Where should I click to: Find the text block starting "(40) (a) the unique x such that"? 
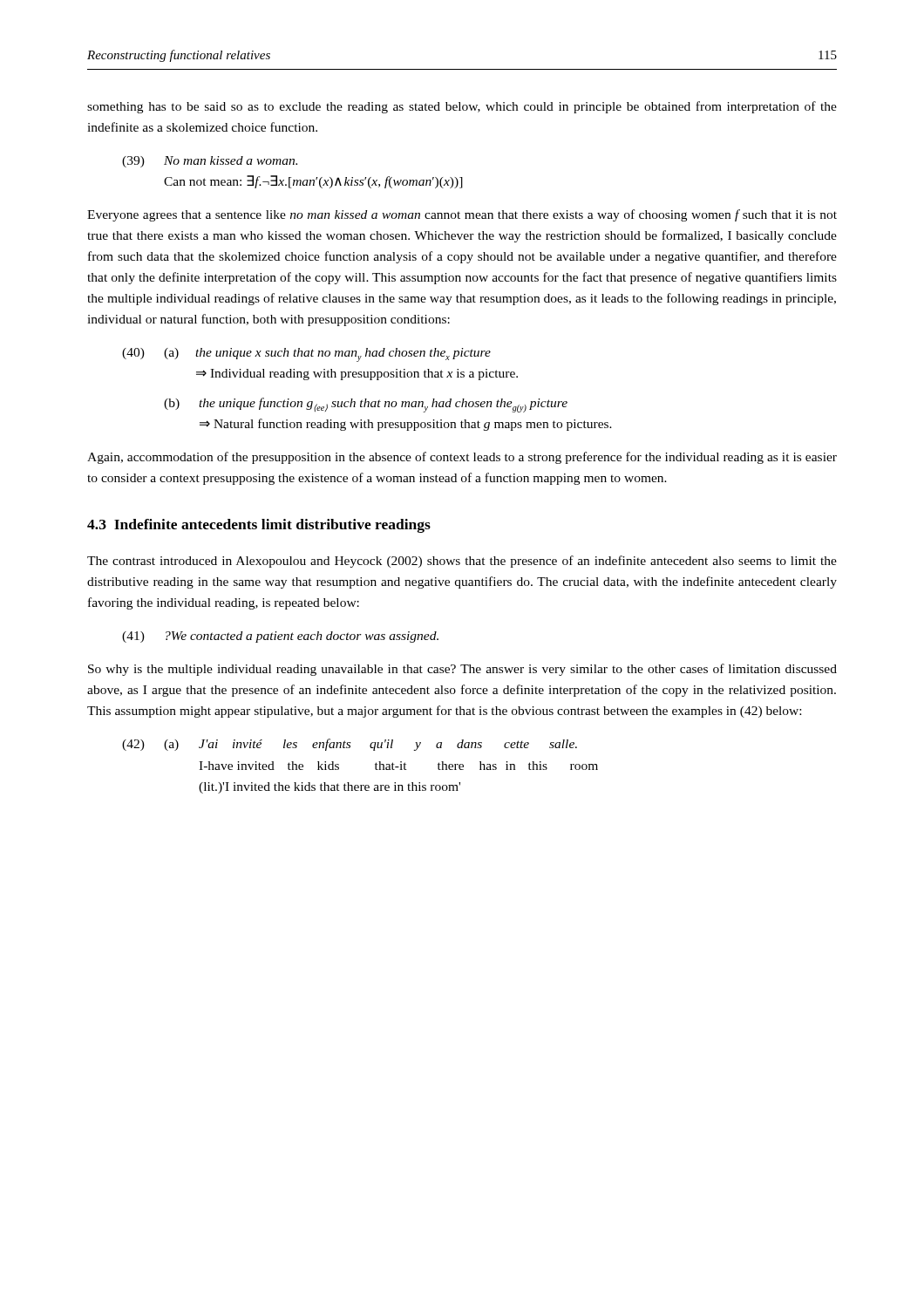tap(479, 363)
